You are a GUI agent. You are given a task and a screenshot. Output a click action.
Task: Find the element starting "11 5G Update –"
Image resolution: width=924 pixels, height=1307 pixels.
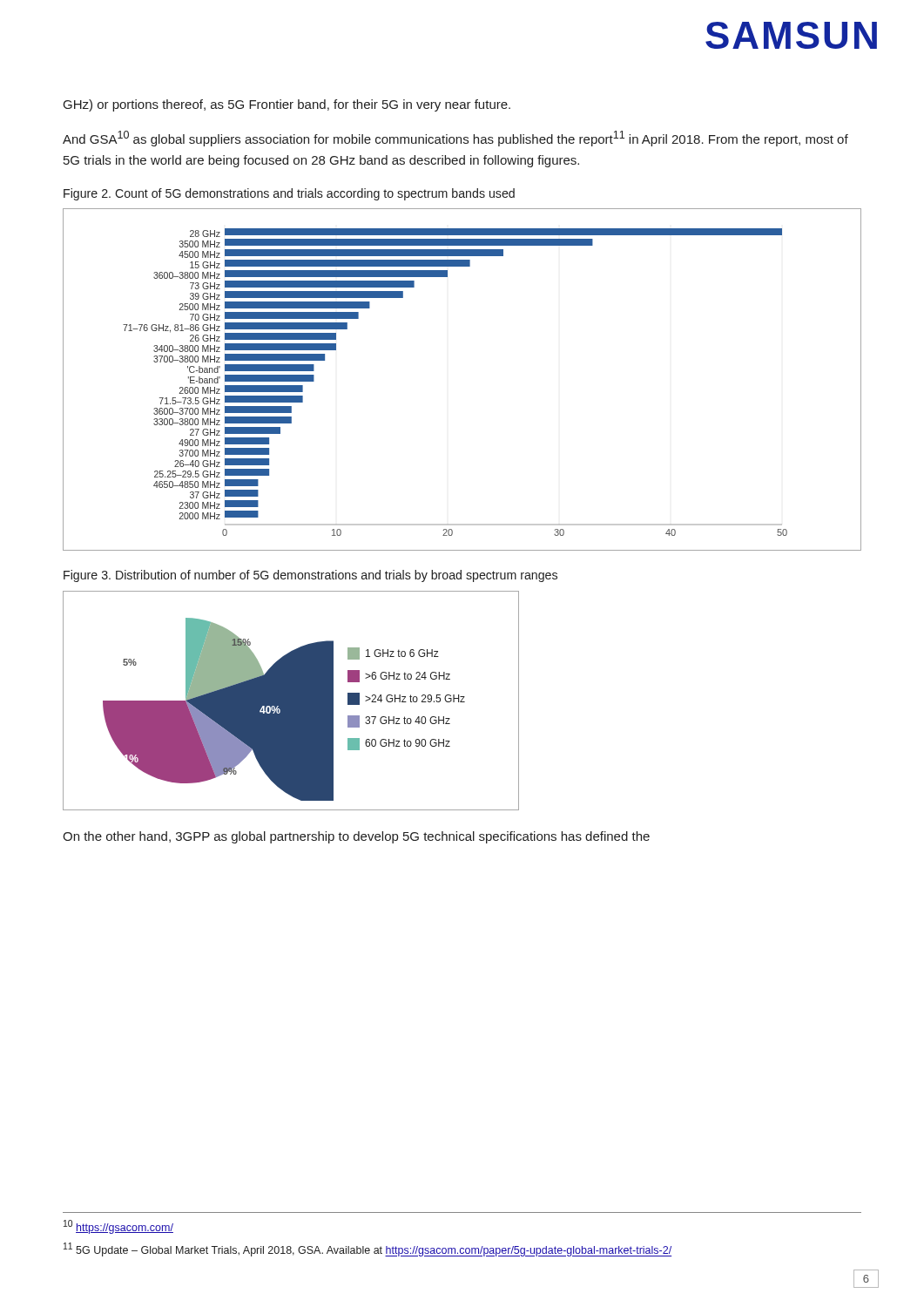pos(367,1250)
